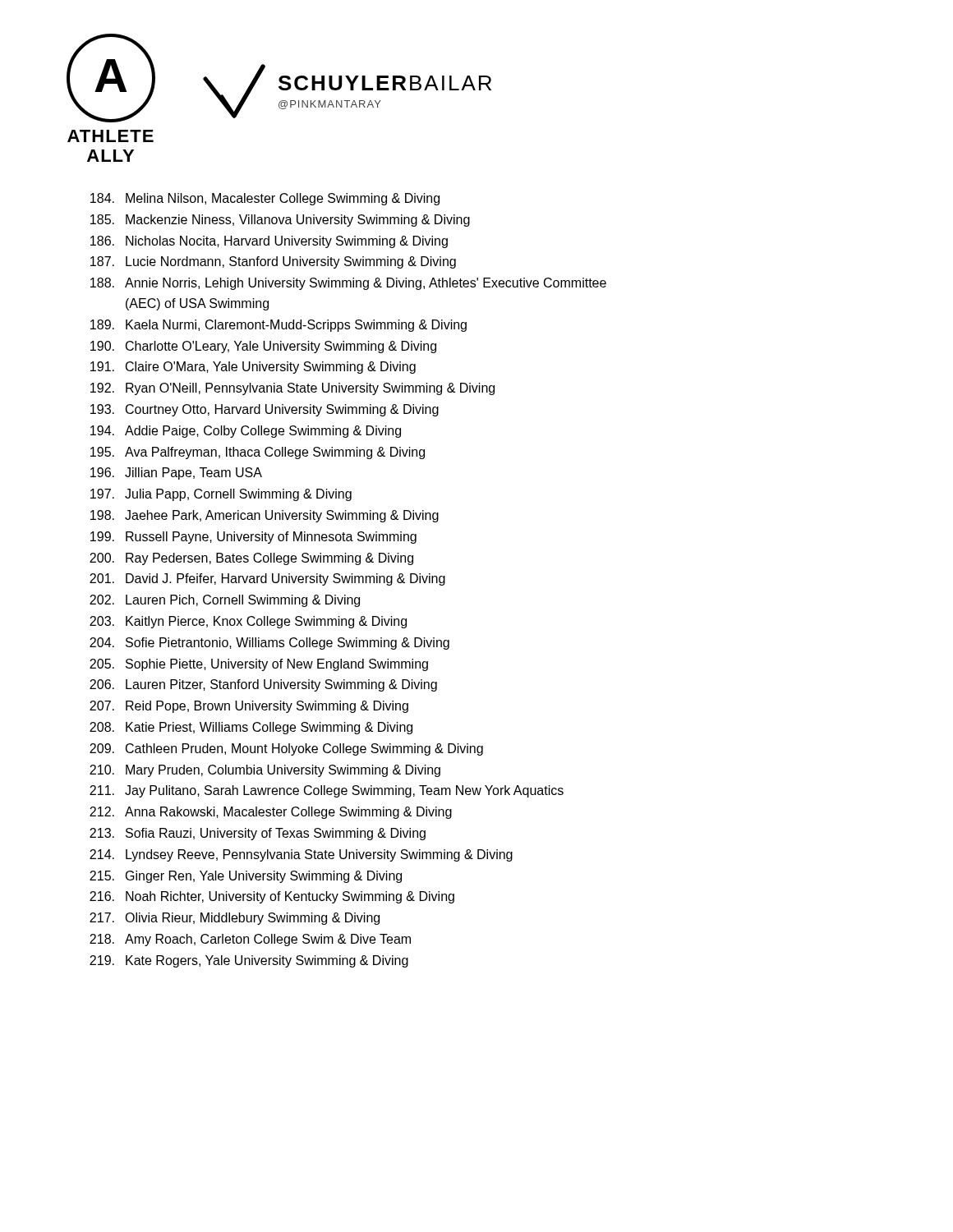The width and height of the screenshot is (953, 1232).
Task: Find the list item that says "216. Noah Richter, University of Kentucky Swimming"
Action: pyautogui.click(x=272, y=897)
